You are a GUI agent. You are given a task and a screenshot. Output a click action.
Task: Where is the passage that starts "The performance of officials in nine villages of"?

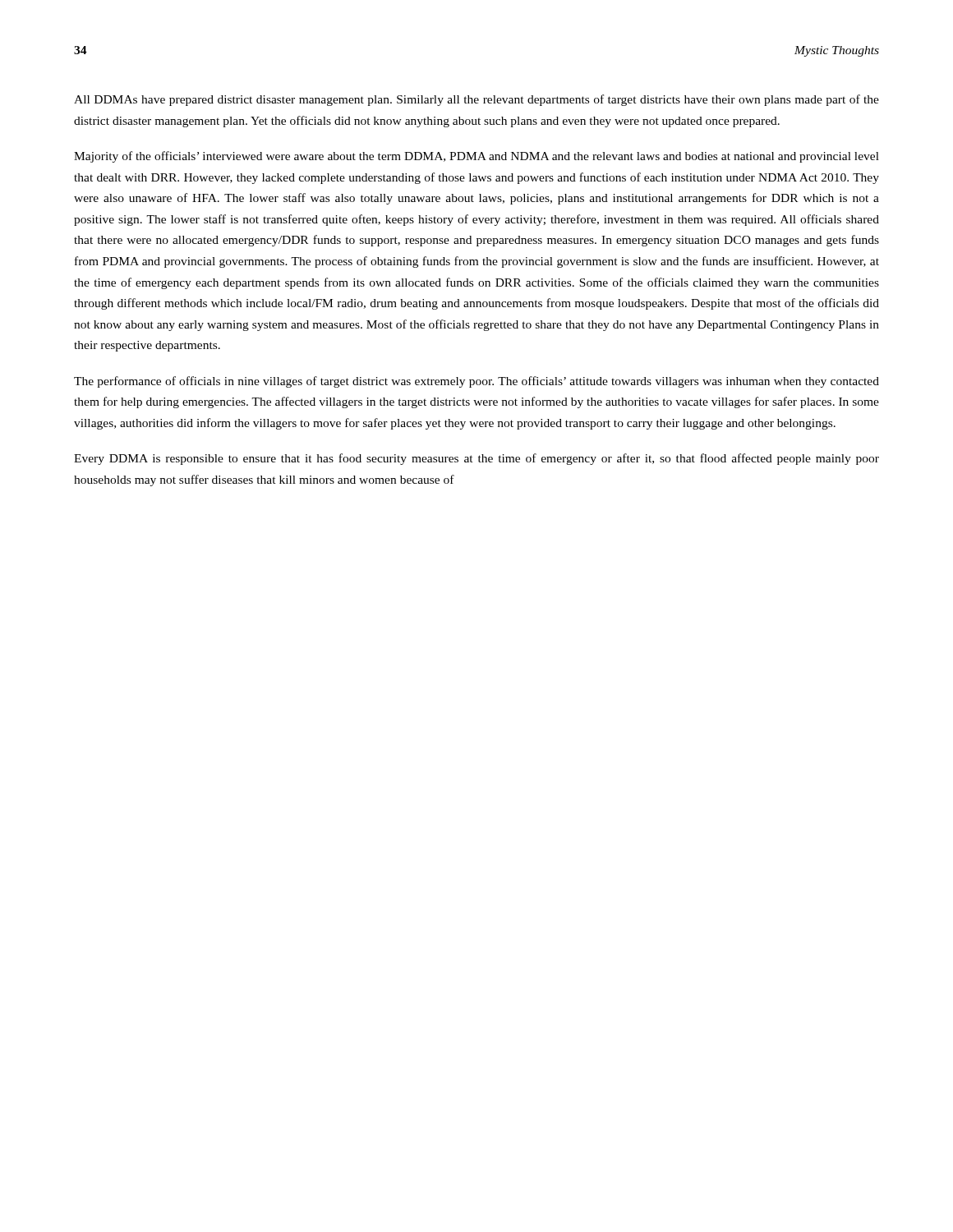(x=476, y=402)
